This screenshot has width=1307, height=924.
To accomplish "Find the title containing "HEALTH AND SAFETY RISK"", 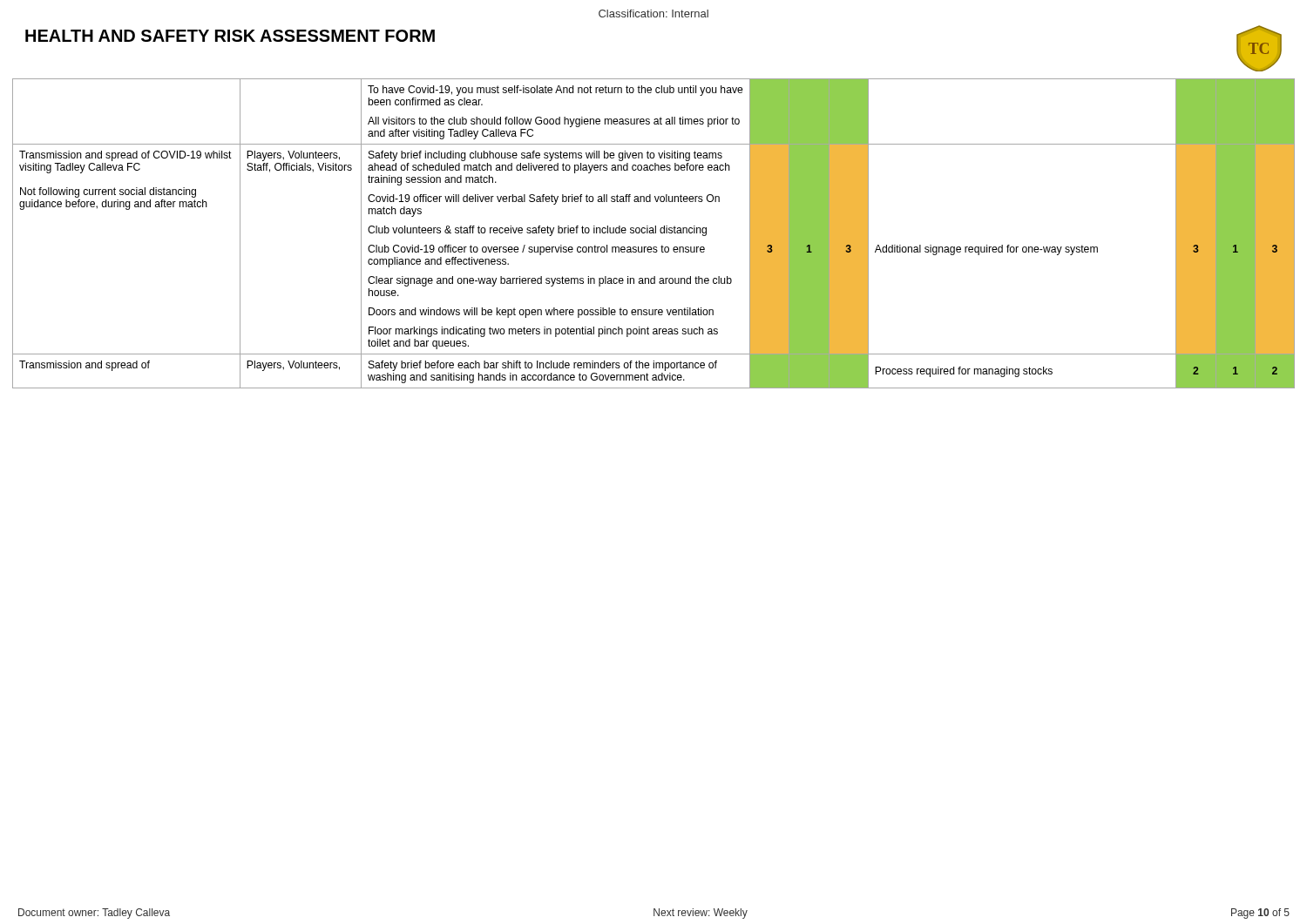I will tap(230, 36).
